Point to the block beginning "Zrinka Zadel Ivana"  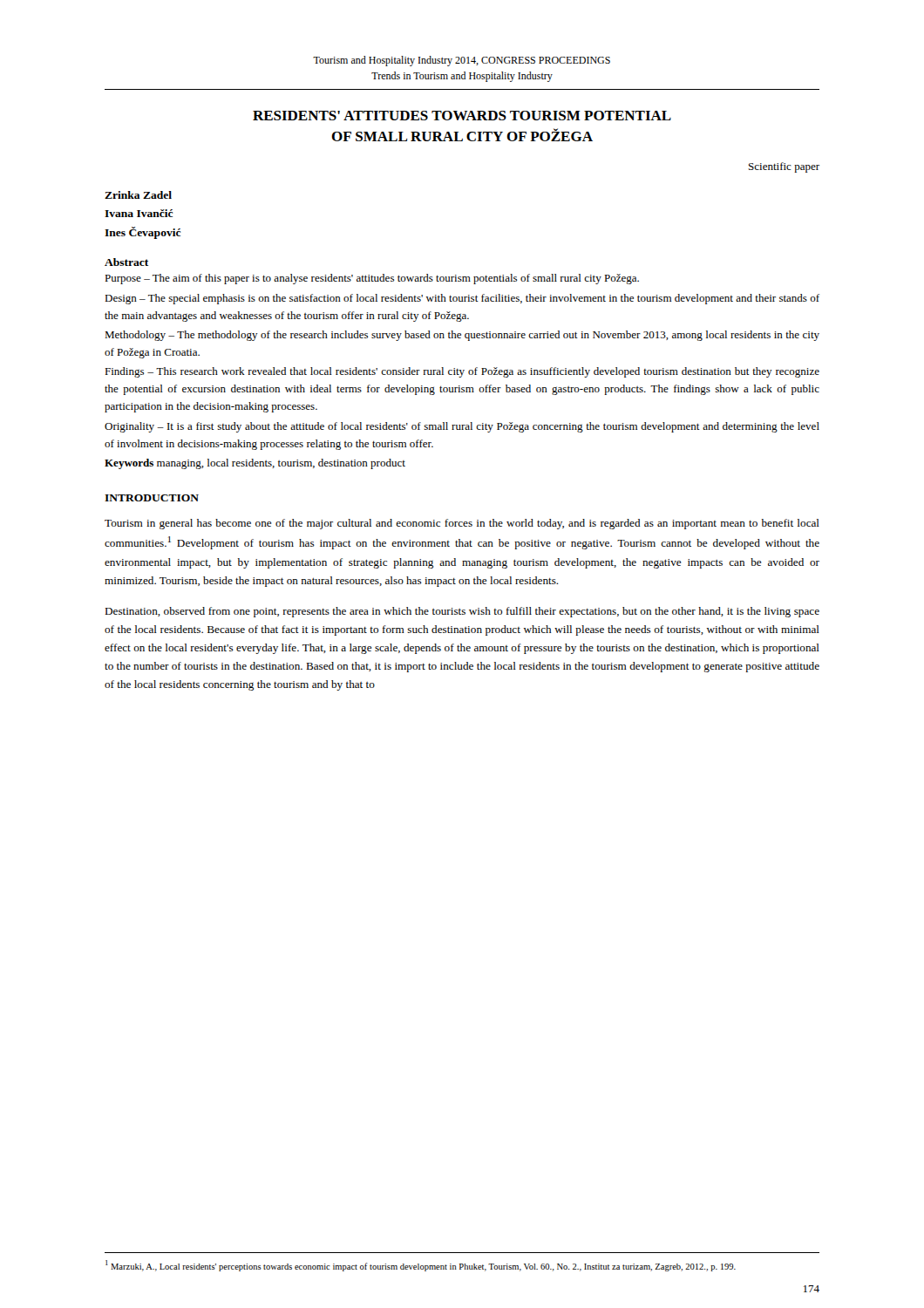coord(143,213)
